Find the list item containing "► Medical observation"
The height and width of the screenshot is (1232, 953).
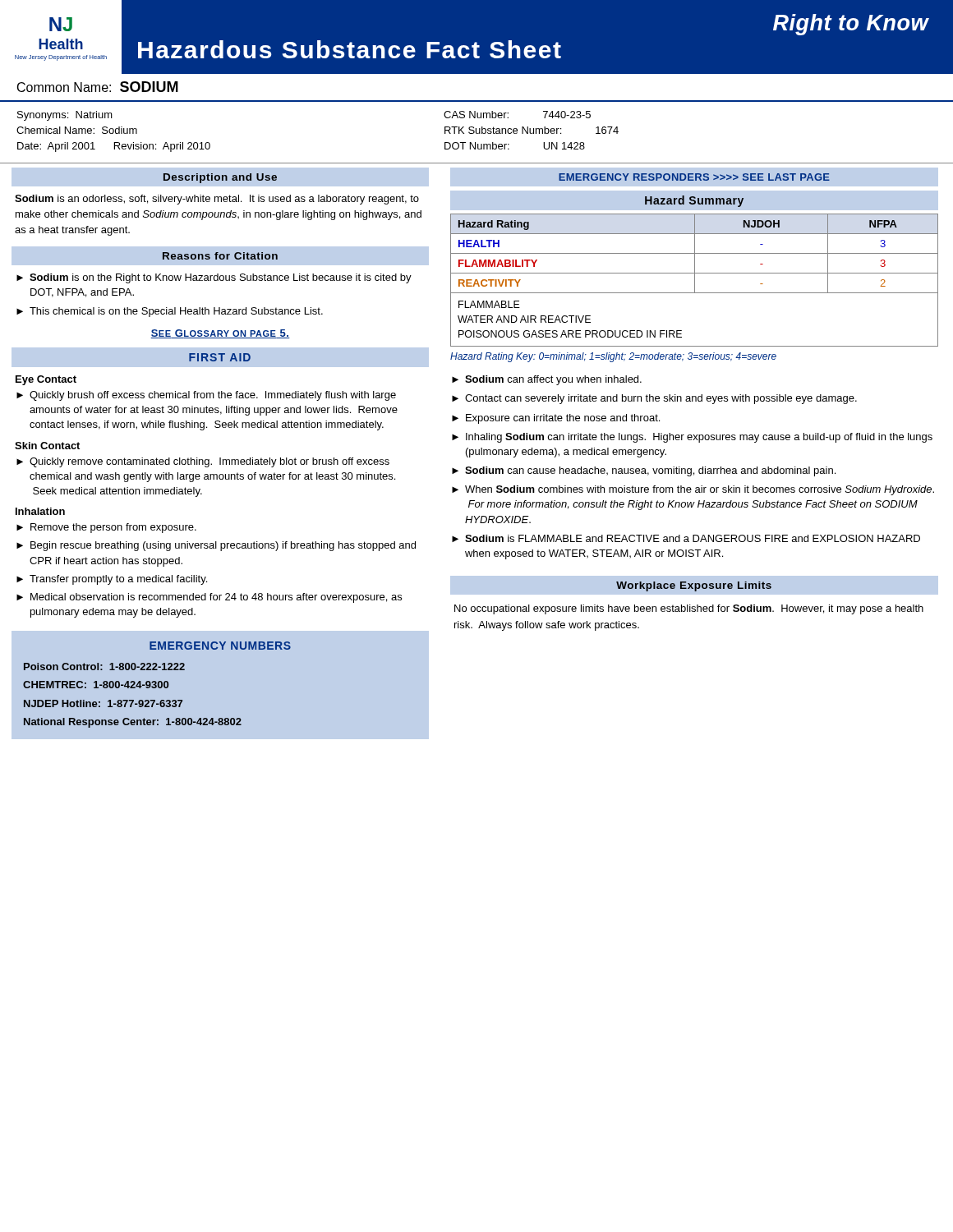[220, 605]
